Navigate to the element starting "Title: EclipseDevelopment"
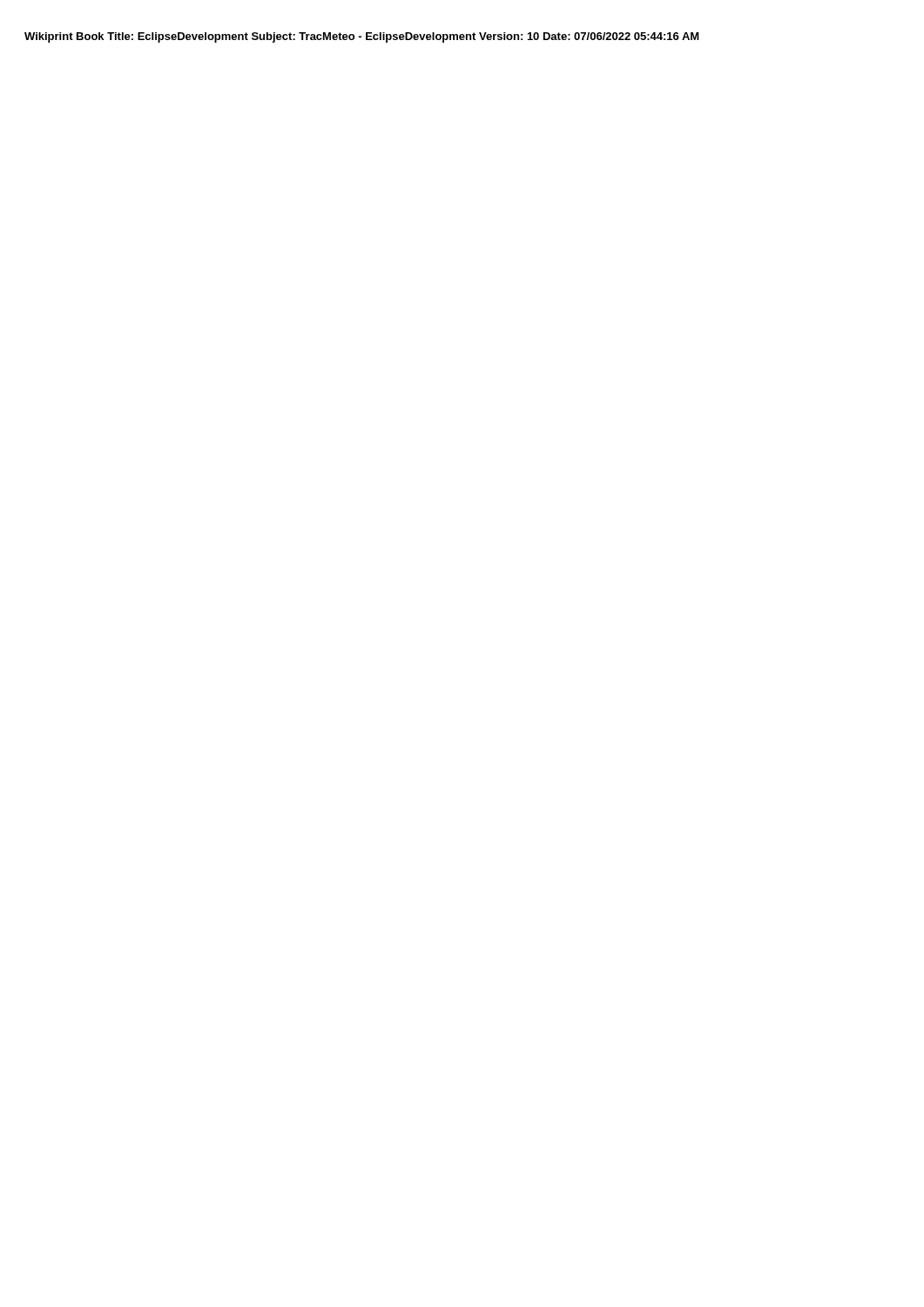The height and width of the screenshot is (1307, 924). tap(178, 36)
